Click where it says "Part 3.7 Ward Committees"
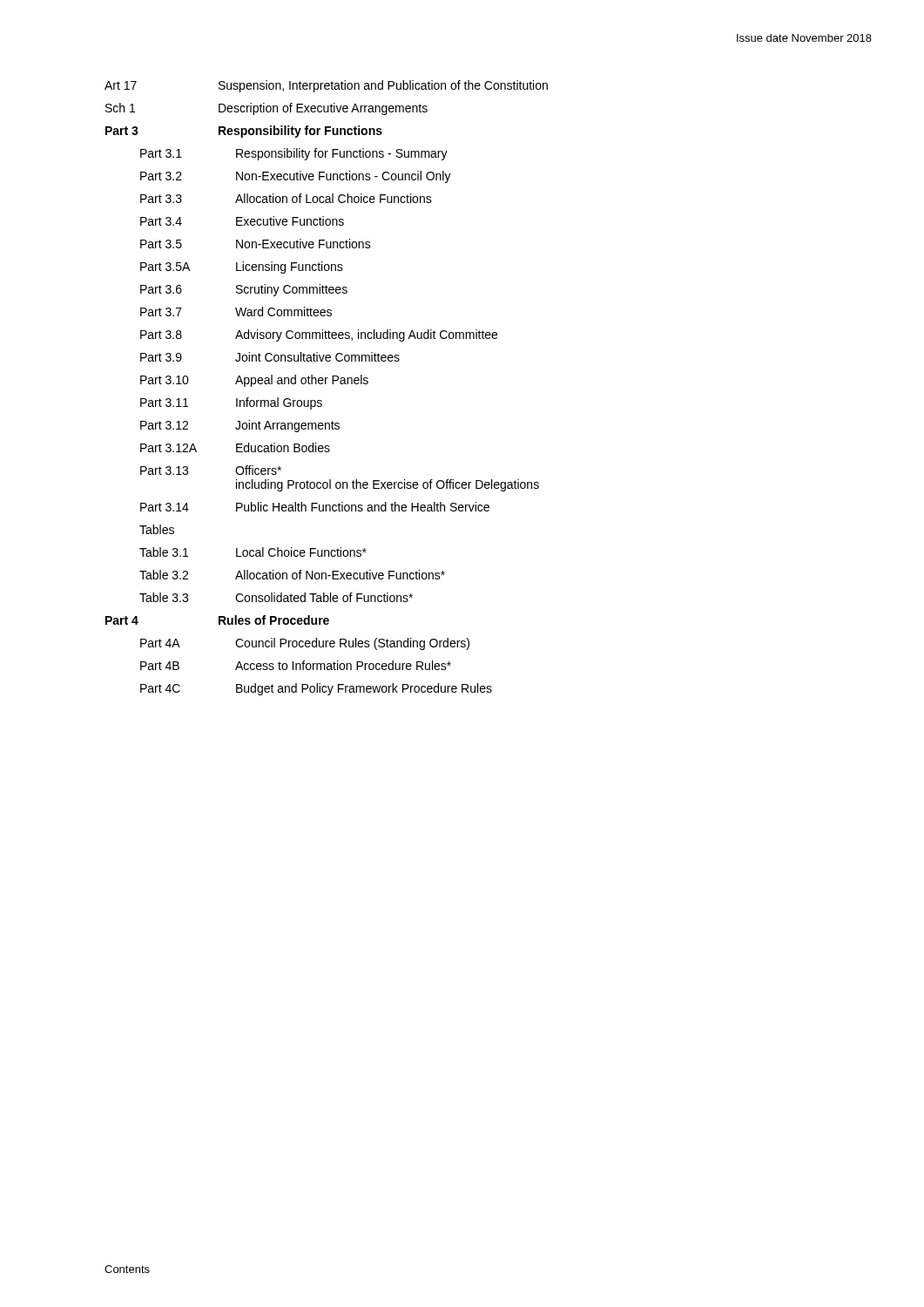This screenshot has height=1307, width=924. tap(236, 312)
